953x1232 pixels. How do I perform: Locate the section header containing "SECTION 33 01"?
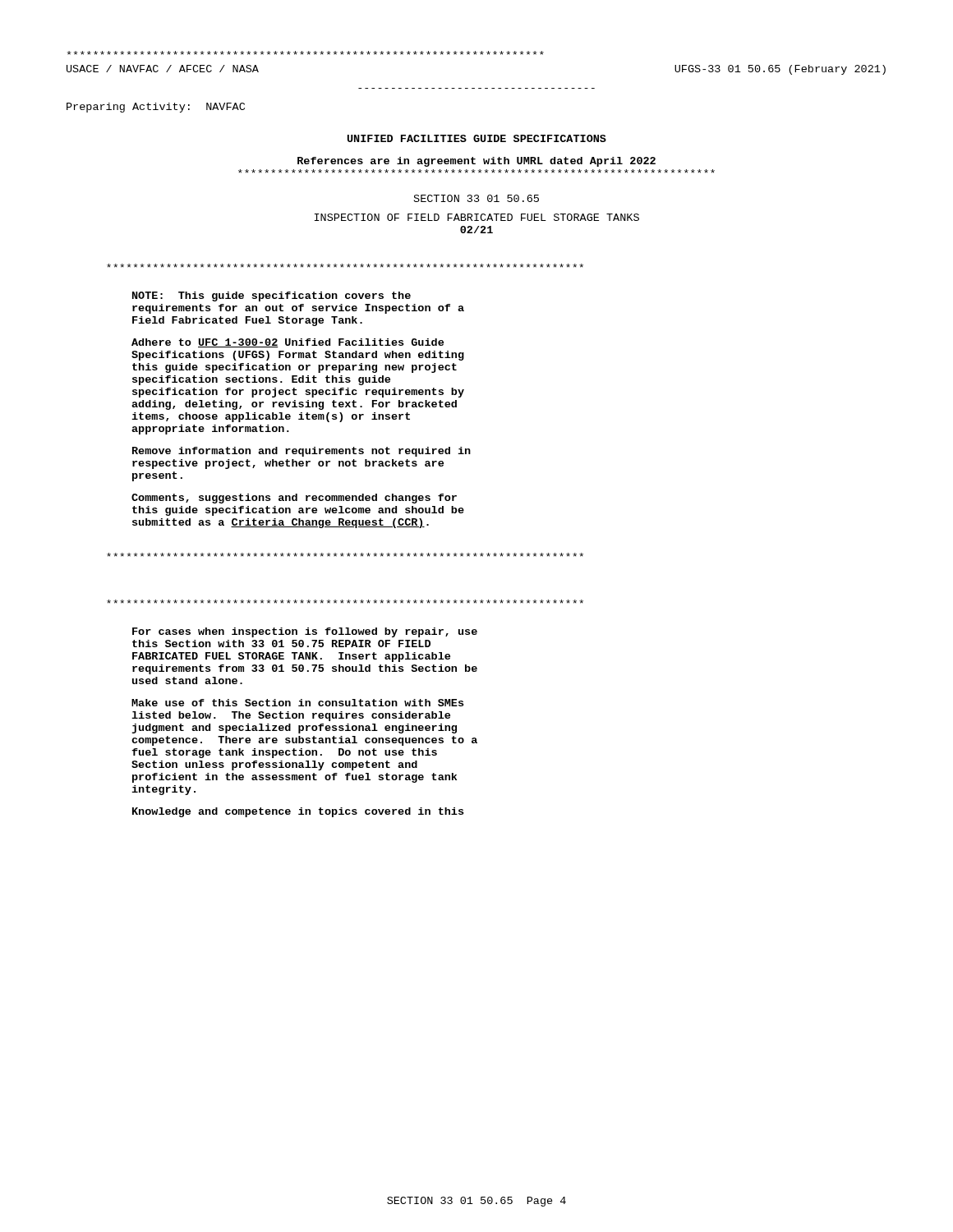pyautogui.click(x=476, y=199)
